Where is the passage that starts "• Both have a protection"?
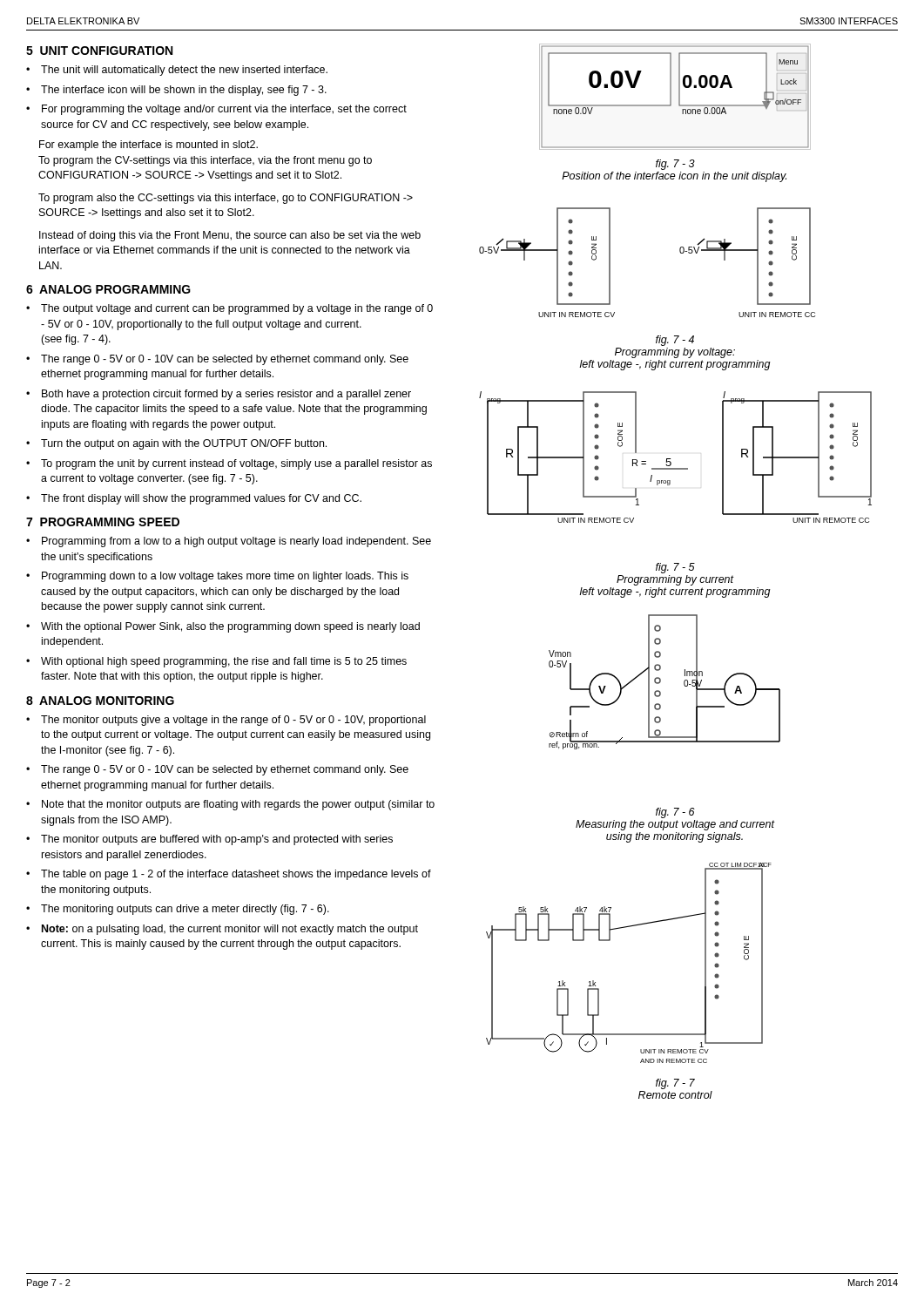The image size is (924, 1307). (x=231, y=409)
